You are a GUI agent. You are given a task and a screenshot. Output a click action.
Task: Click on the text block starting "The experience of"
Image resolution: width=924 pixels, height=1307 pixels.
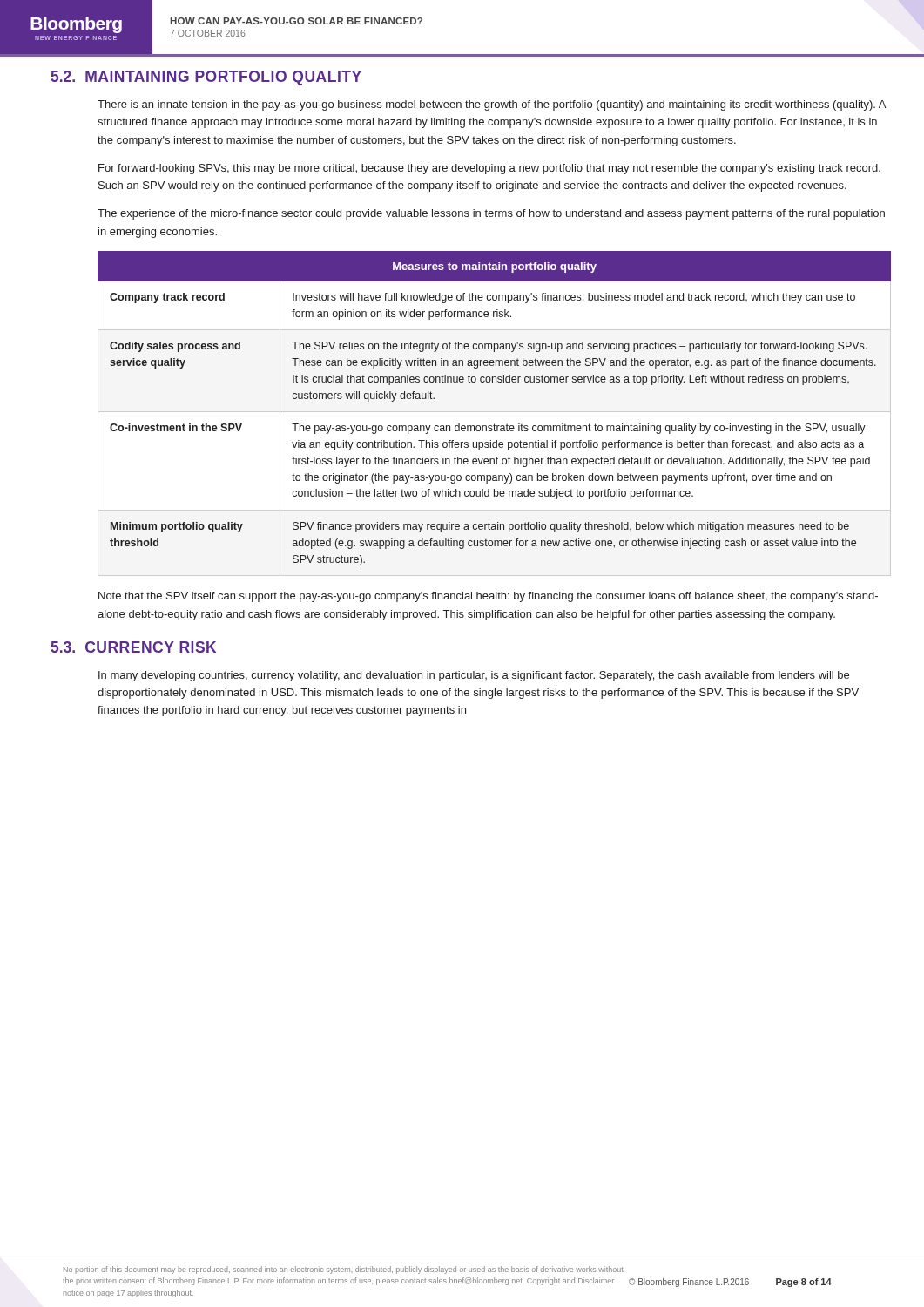492,222
